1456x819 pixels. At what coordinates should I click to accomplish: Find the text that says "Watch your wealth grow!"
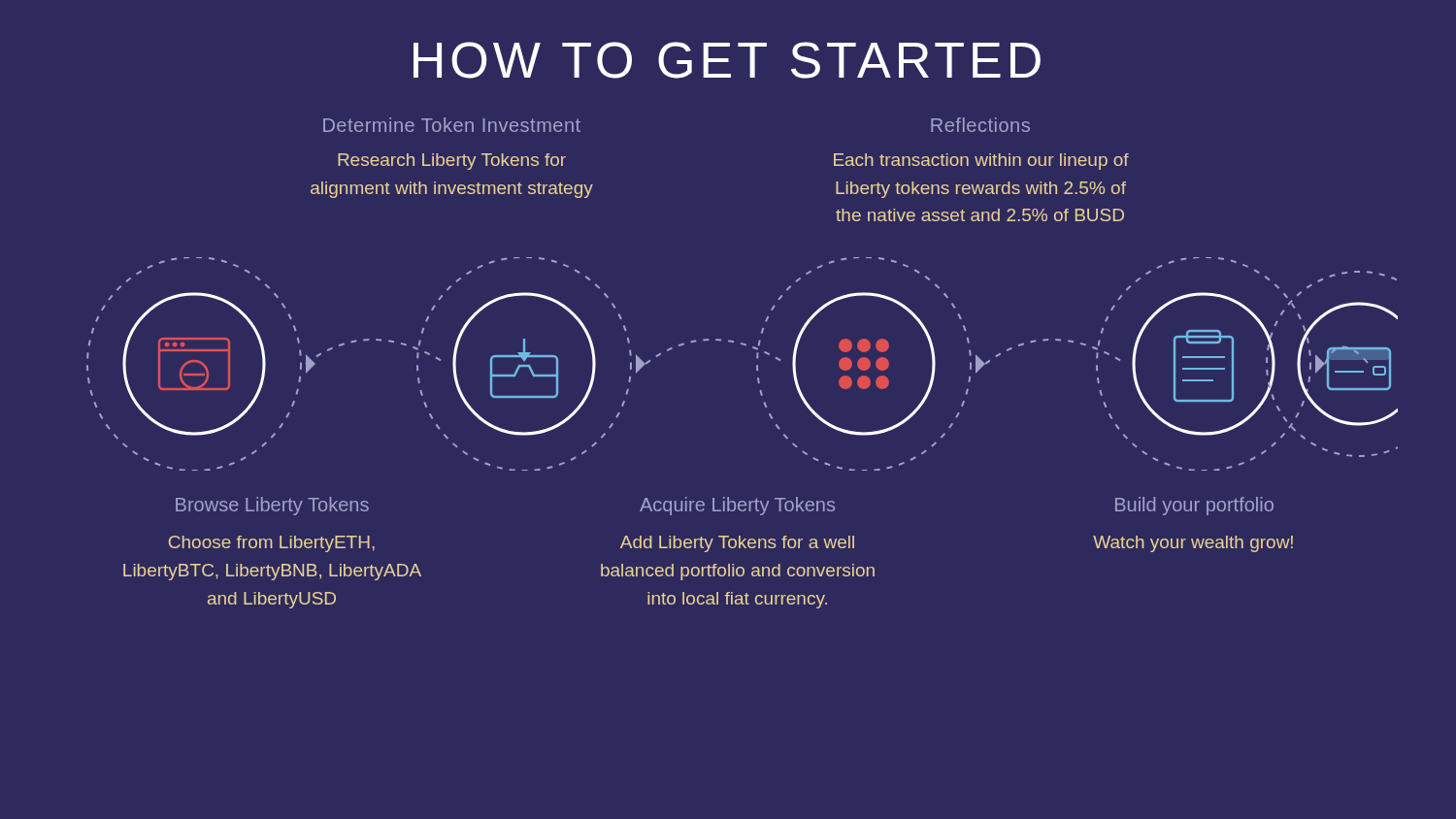1194,541
